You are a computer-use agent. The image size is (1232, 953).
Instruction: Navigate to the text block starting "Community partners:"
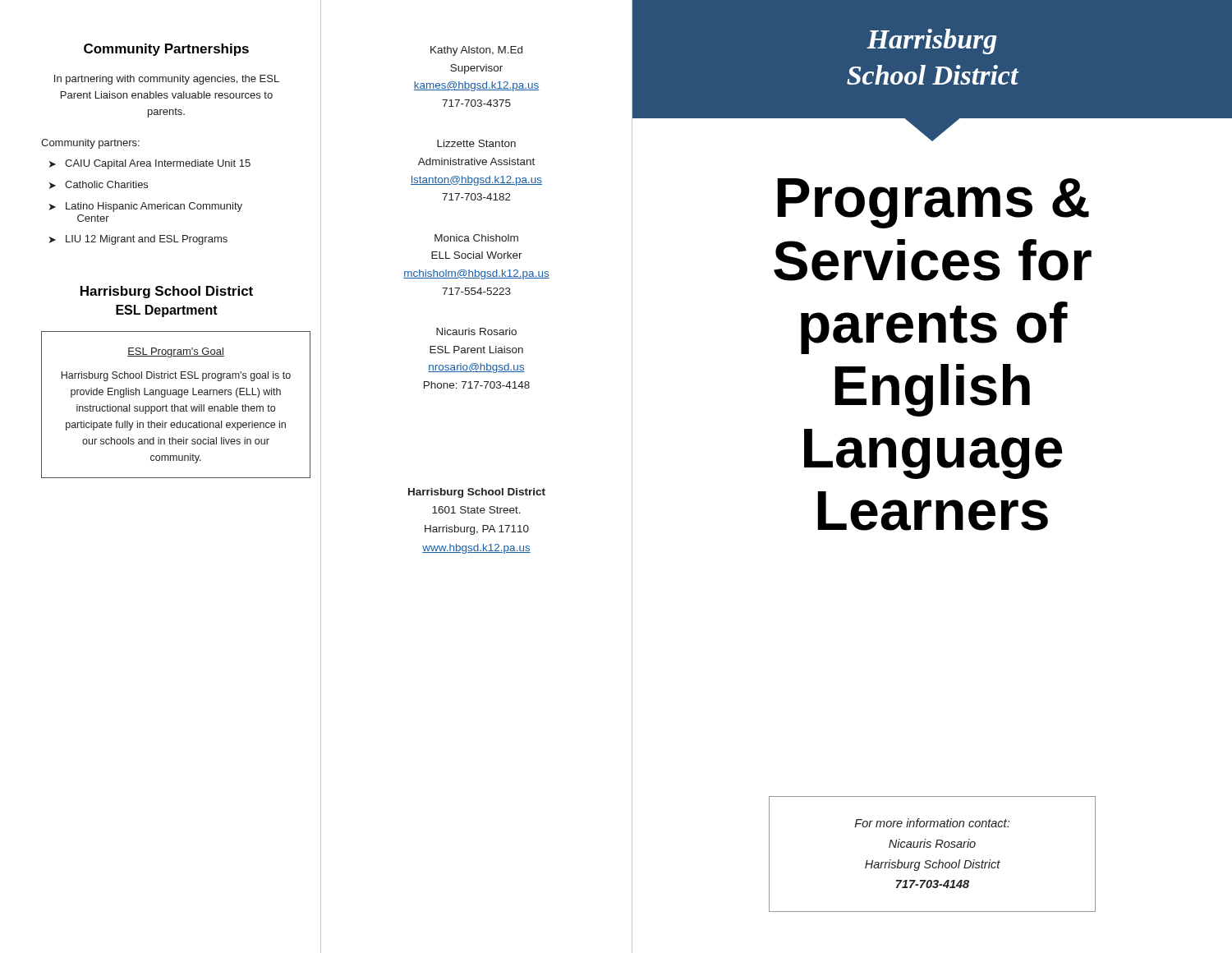point(91,143)
